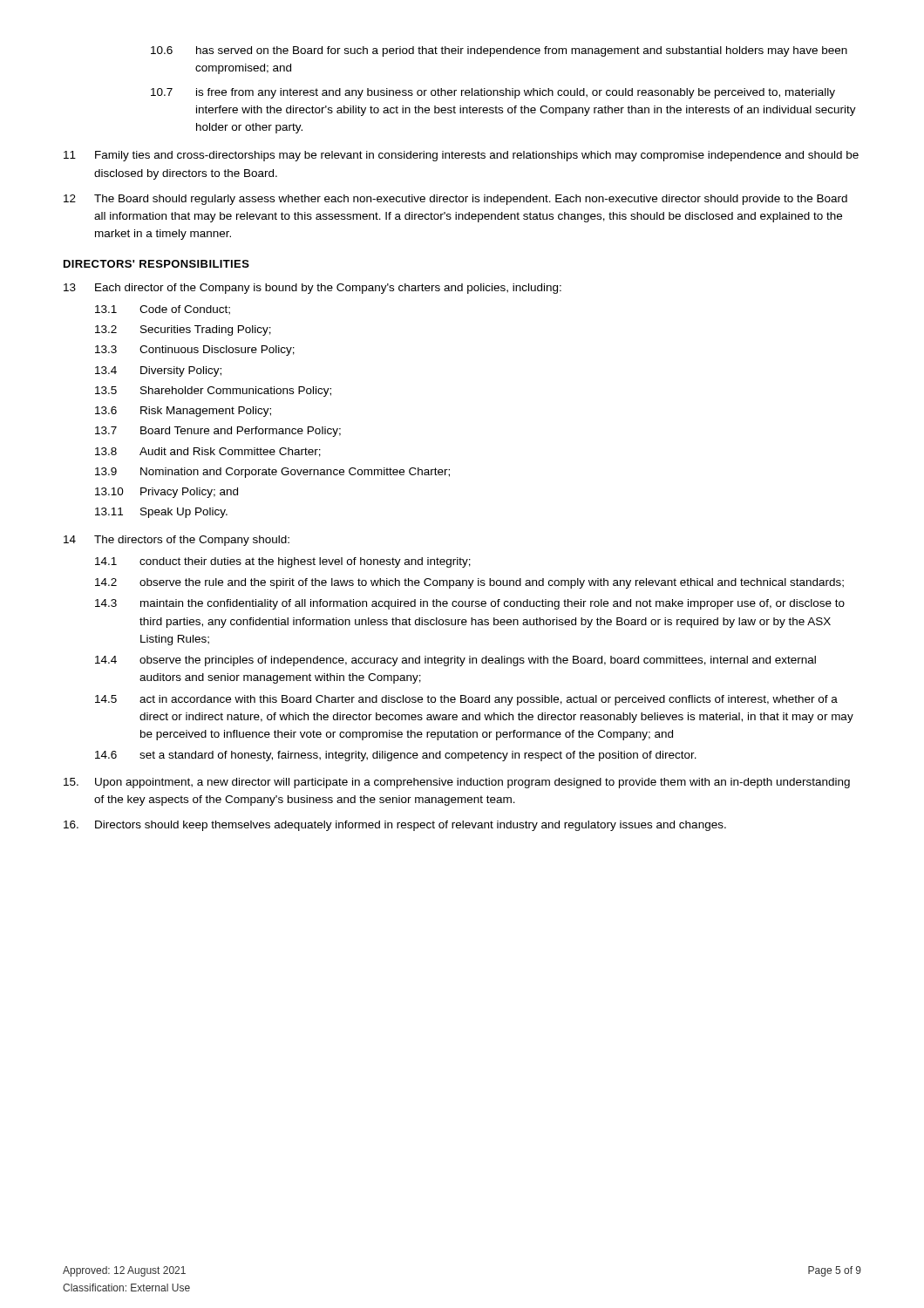The image size is (924, 1308).
Task: Point to the text block starting "10.6 has served on the Board"
Action: [x=506, y=60]
